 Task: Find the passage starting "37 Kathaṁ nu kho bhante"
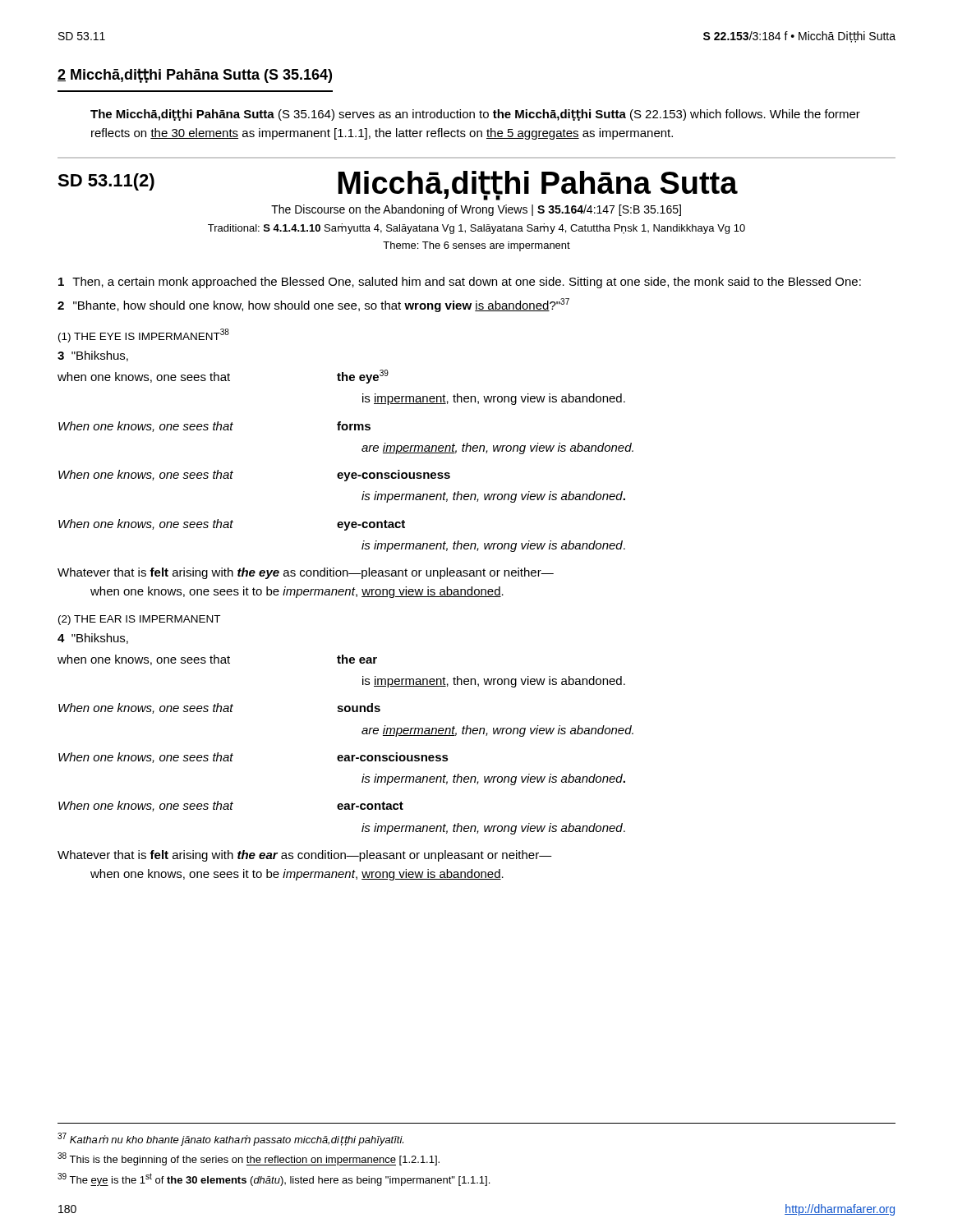pyautogui.click(x=231, y=1138)
